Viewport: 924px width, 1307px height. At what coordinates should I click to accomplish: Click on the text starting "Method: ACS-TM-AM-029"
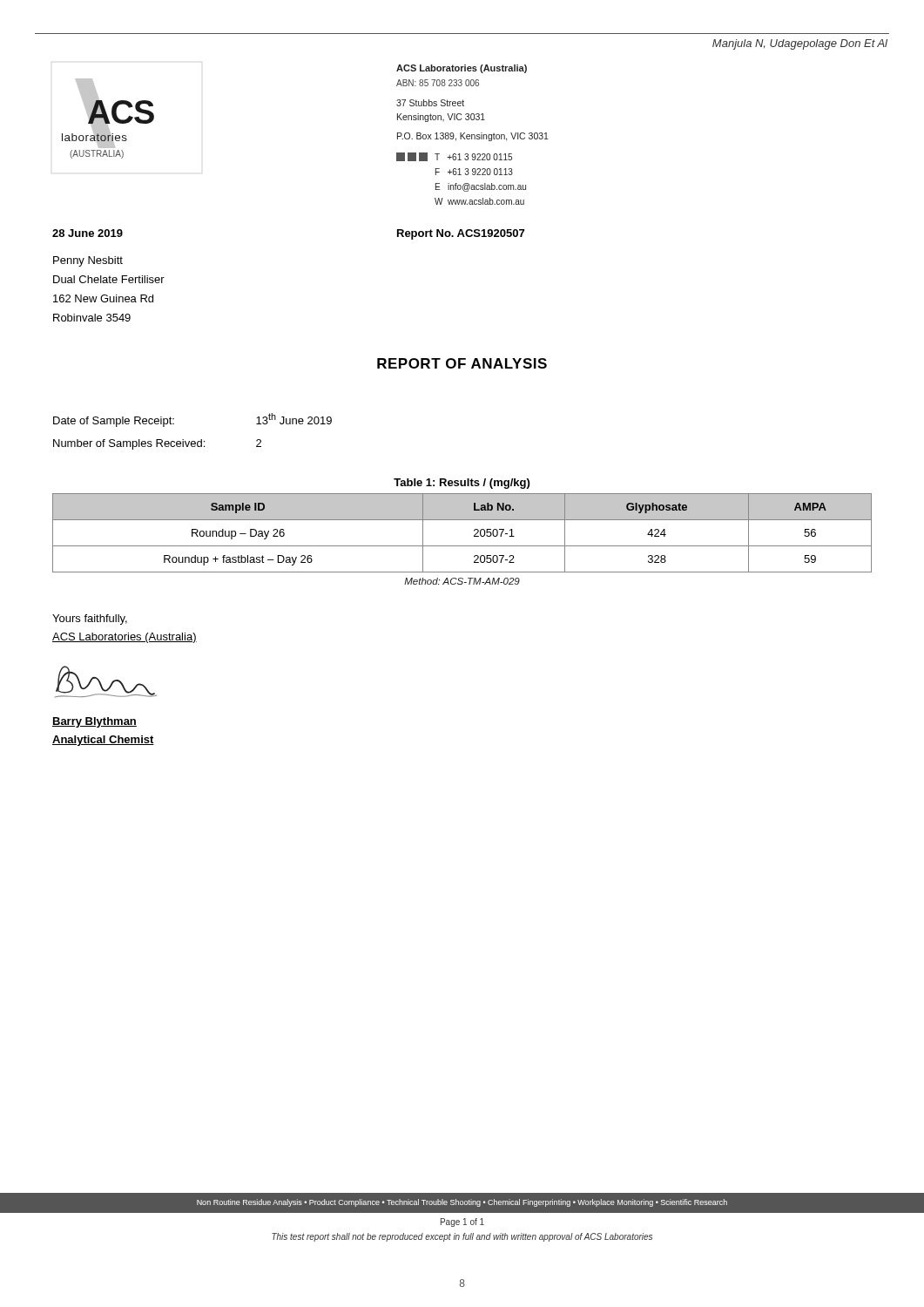pos(462,581)
